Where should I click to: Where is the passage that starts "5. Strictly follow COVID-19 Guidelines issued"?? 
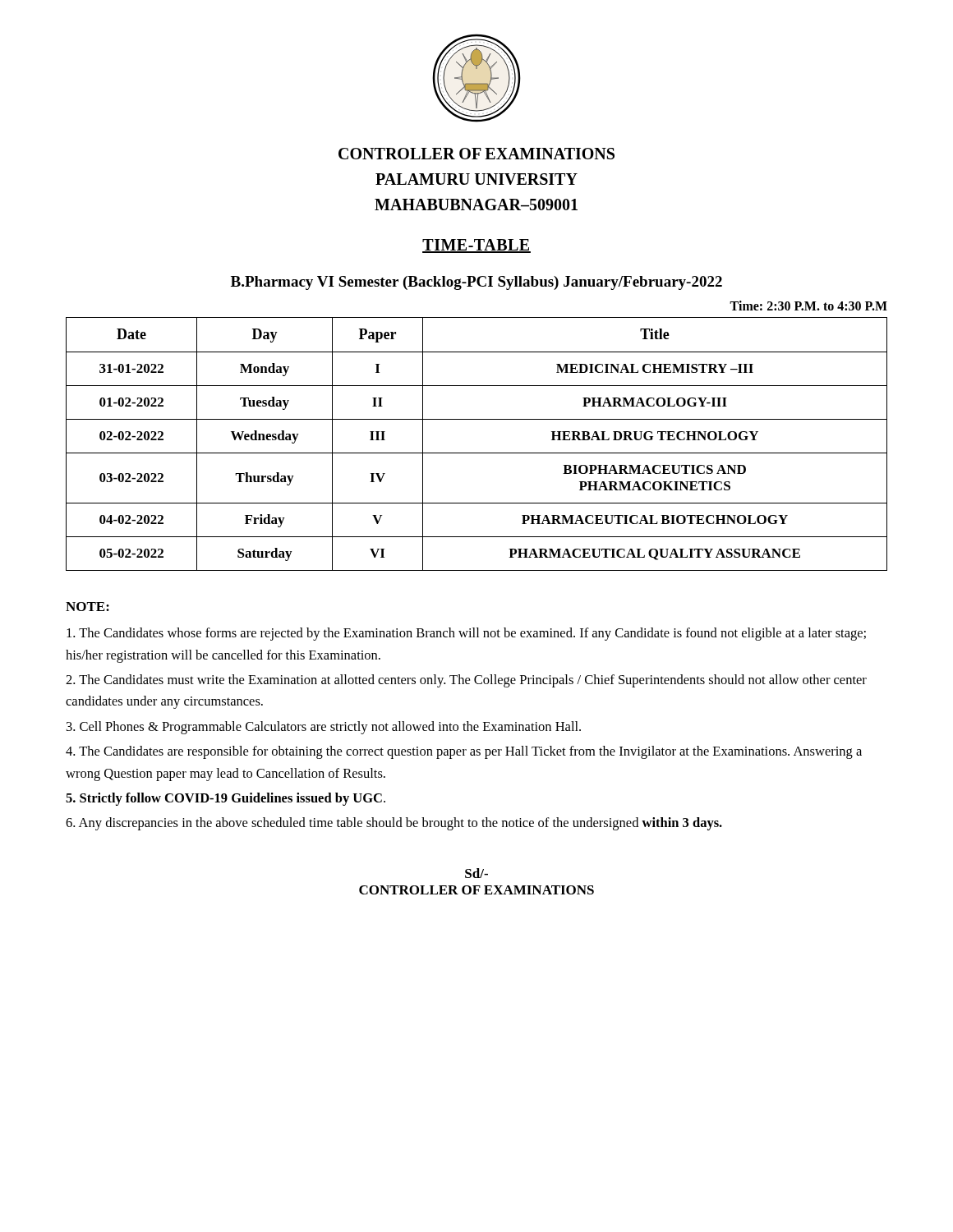pyautogui.click(x=226, y=799)
